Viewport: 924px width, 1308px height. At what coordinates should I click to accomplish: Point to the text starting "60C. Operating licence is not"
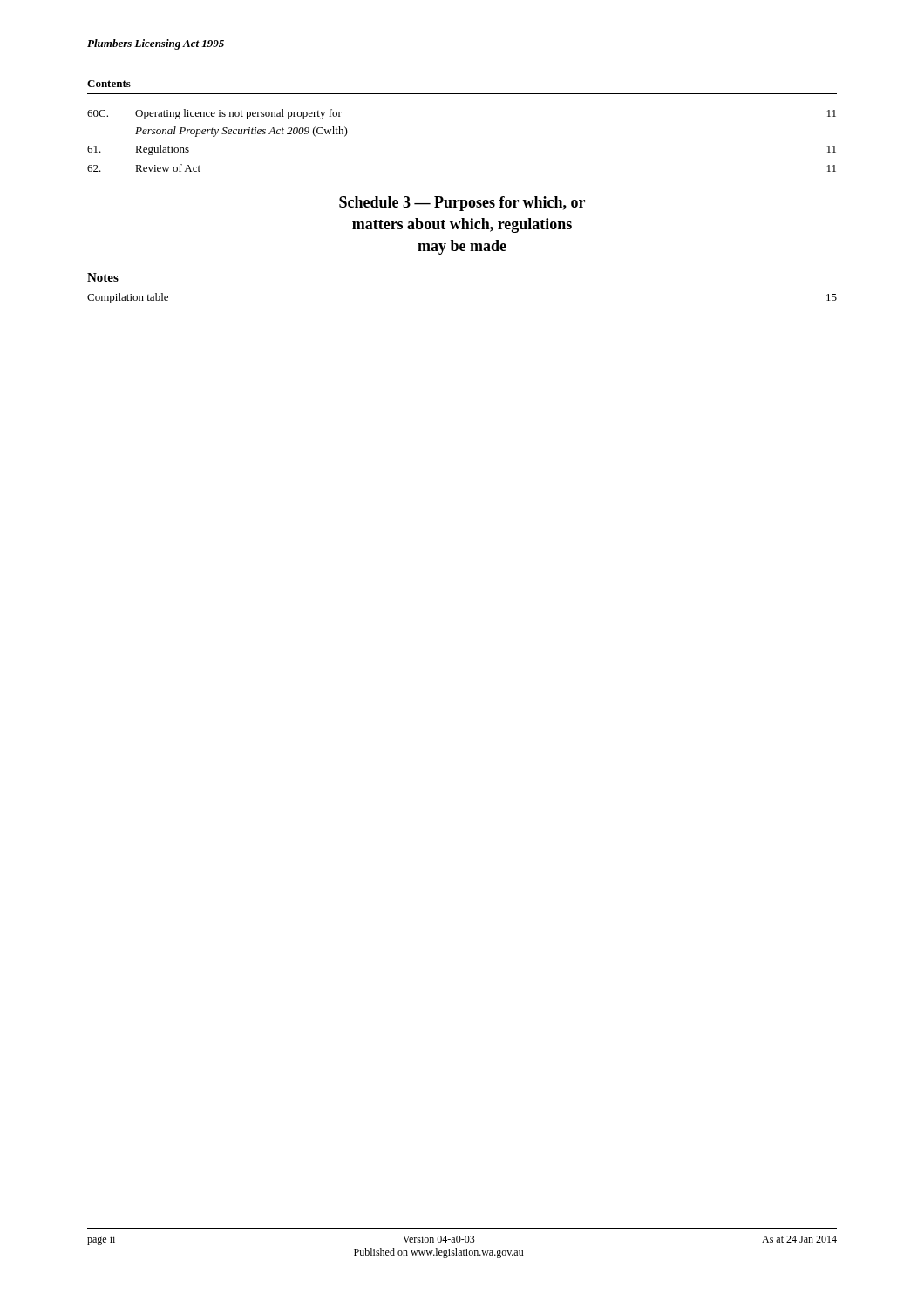tap(99, 114)
